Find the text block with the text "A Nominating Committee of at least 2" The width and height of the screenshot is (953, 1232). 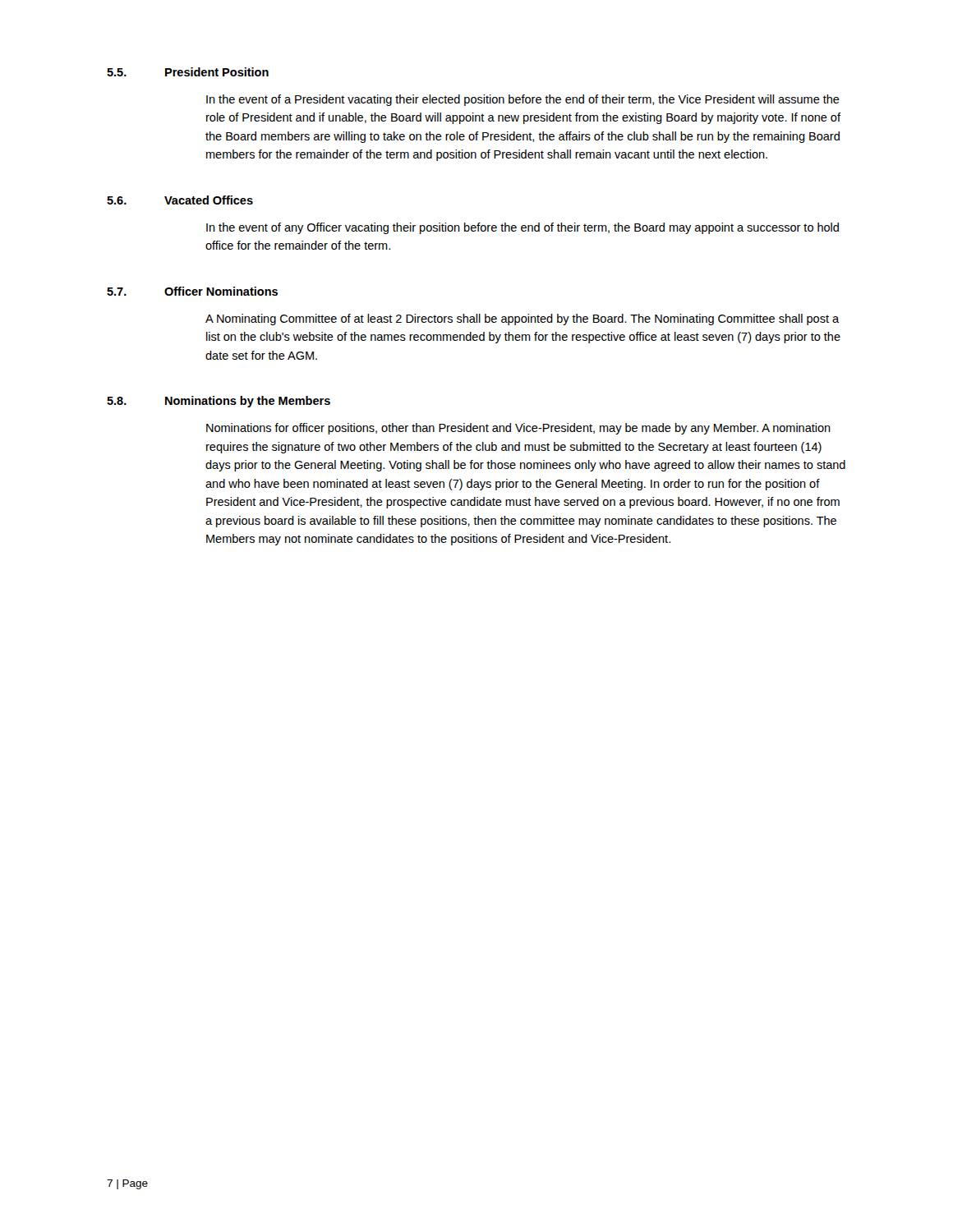tap(523, 337)
